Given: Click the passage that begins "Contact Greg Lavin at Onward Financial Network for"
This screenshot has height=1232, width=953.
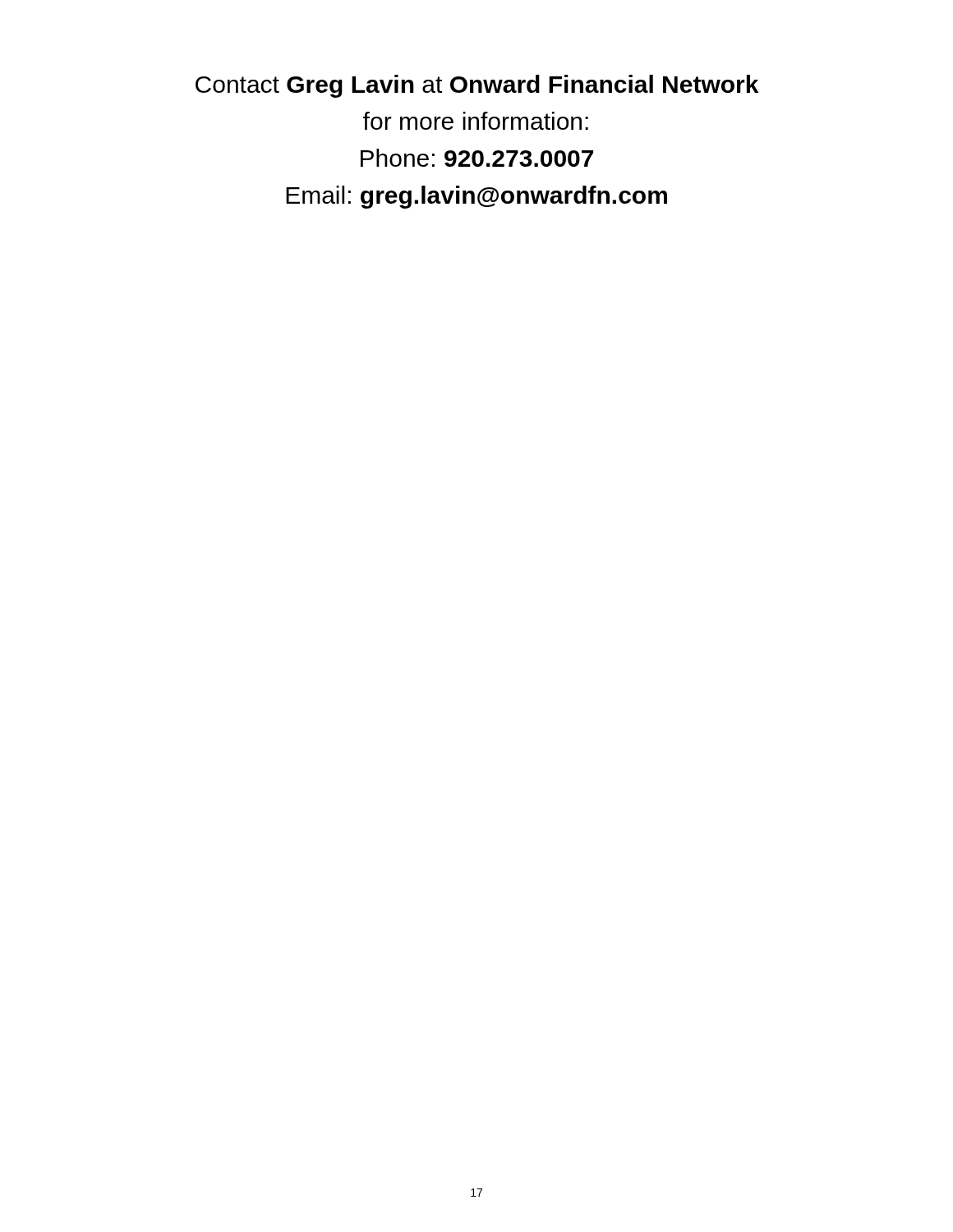Looking at the screenshot, I should pos(476,140).
